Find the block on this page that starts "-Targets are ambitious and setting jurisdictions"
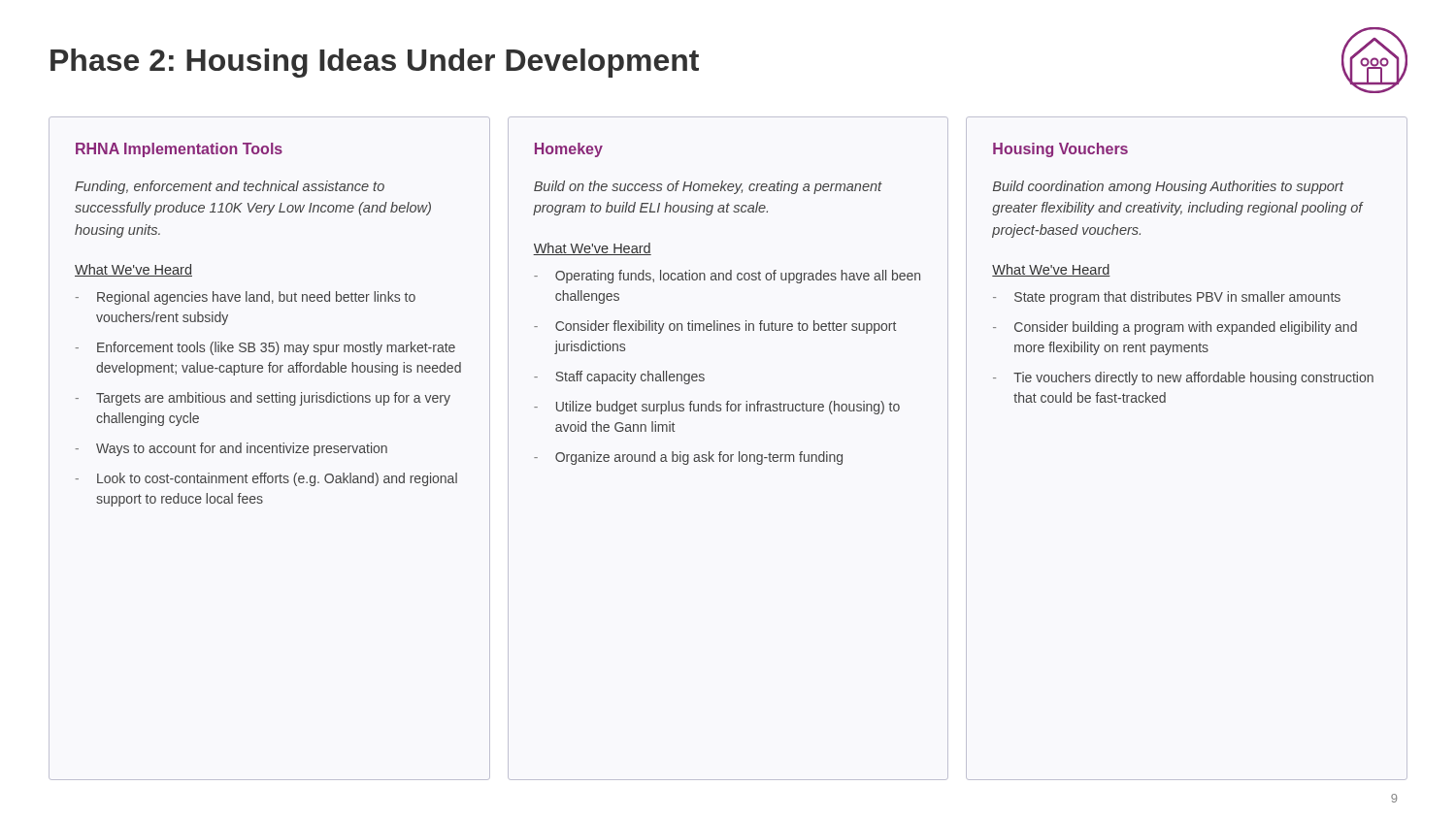1456x819 pixels. point(269,409)
